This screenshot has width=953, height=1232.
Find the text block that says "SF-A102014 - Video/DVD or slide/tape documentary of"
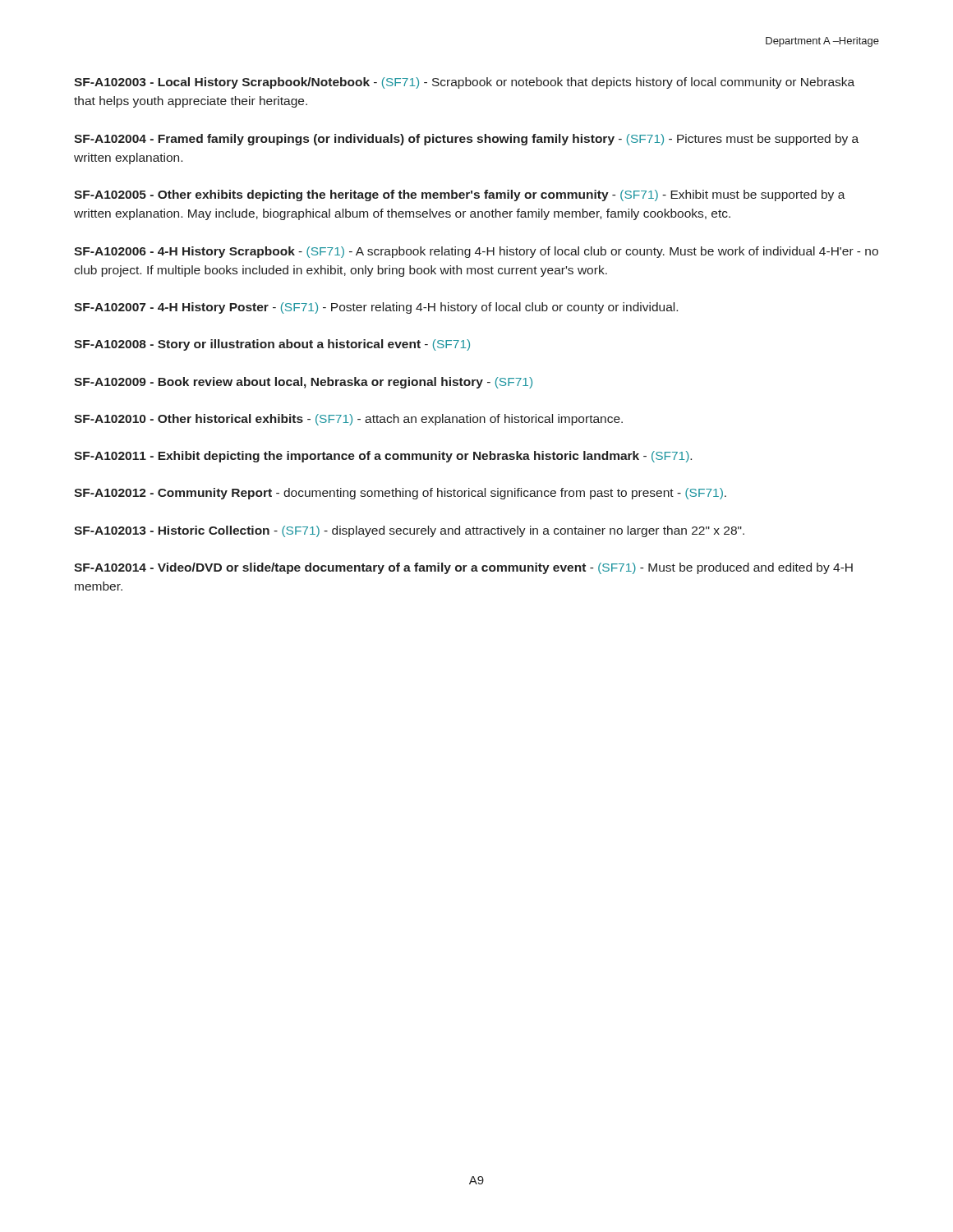464,576
